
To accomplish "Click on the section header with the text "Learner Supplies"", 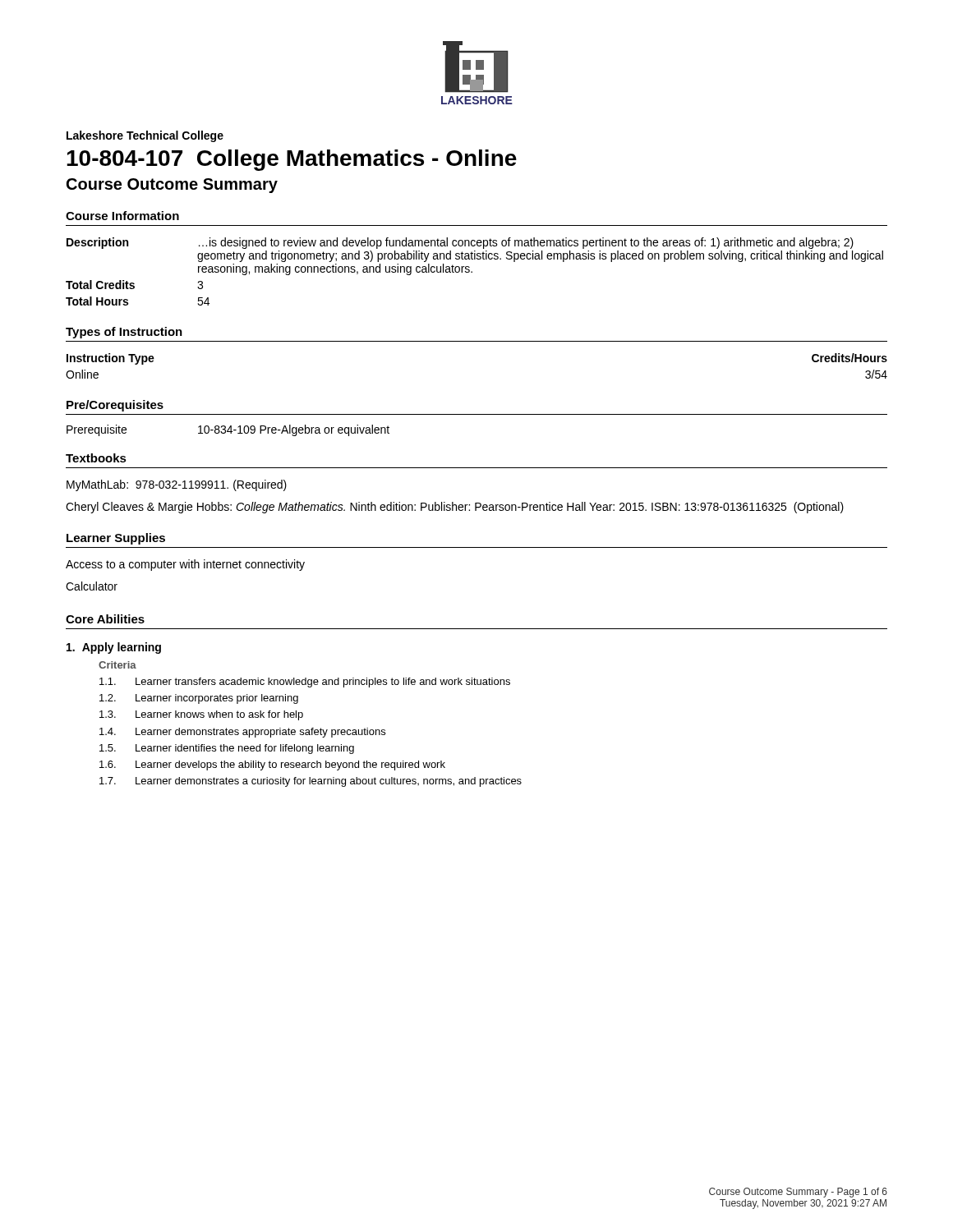I will [x=116, y=538].
